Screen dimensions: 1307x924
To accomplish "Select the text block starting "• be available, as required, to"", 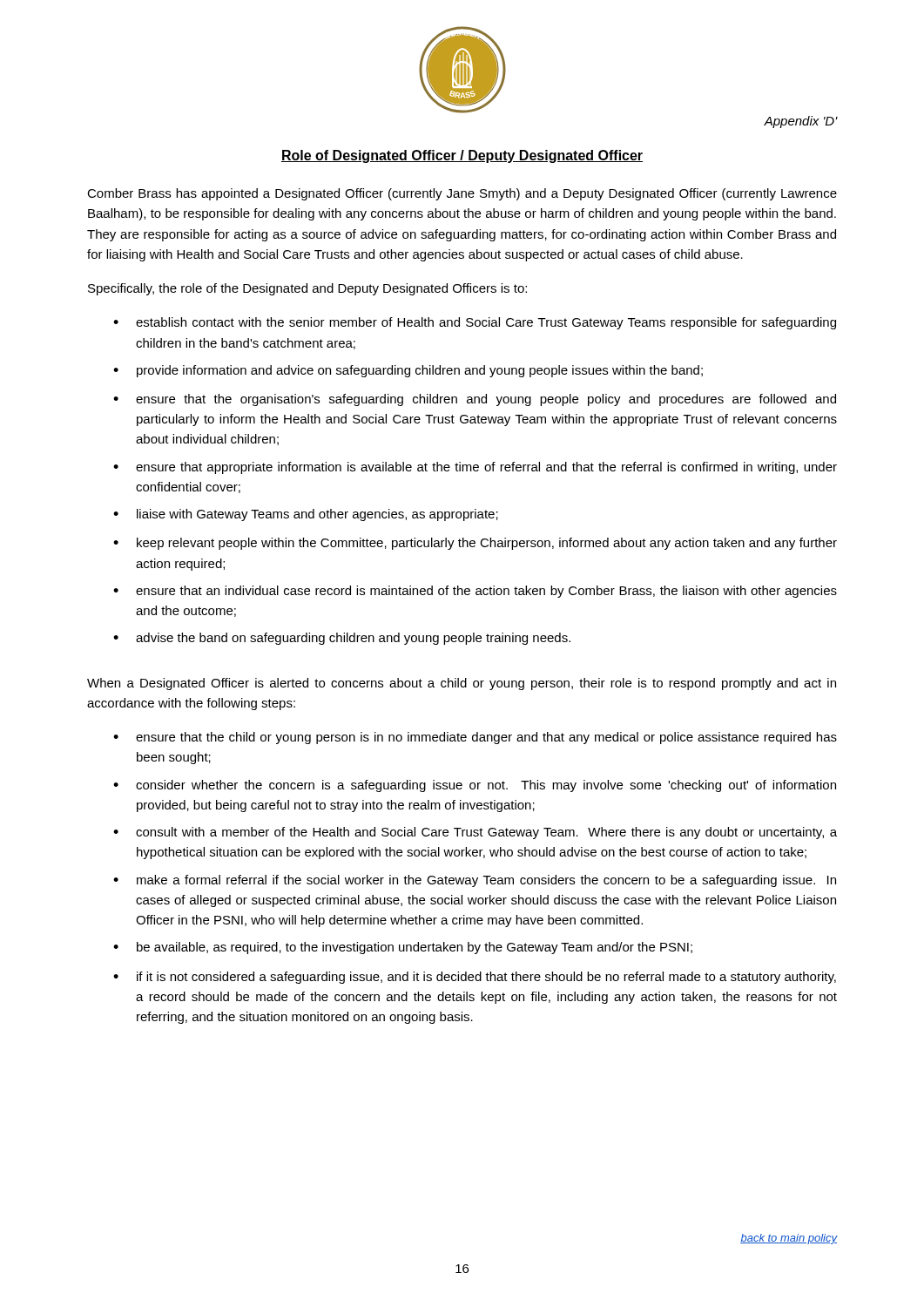I will (475, 948).
